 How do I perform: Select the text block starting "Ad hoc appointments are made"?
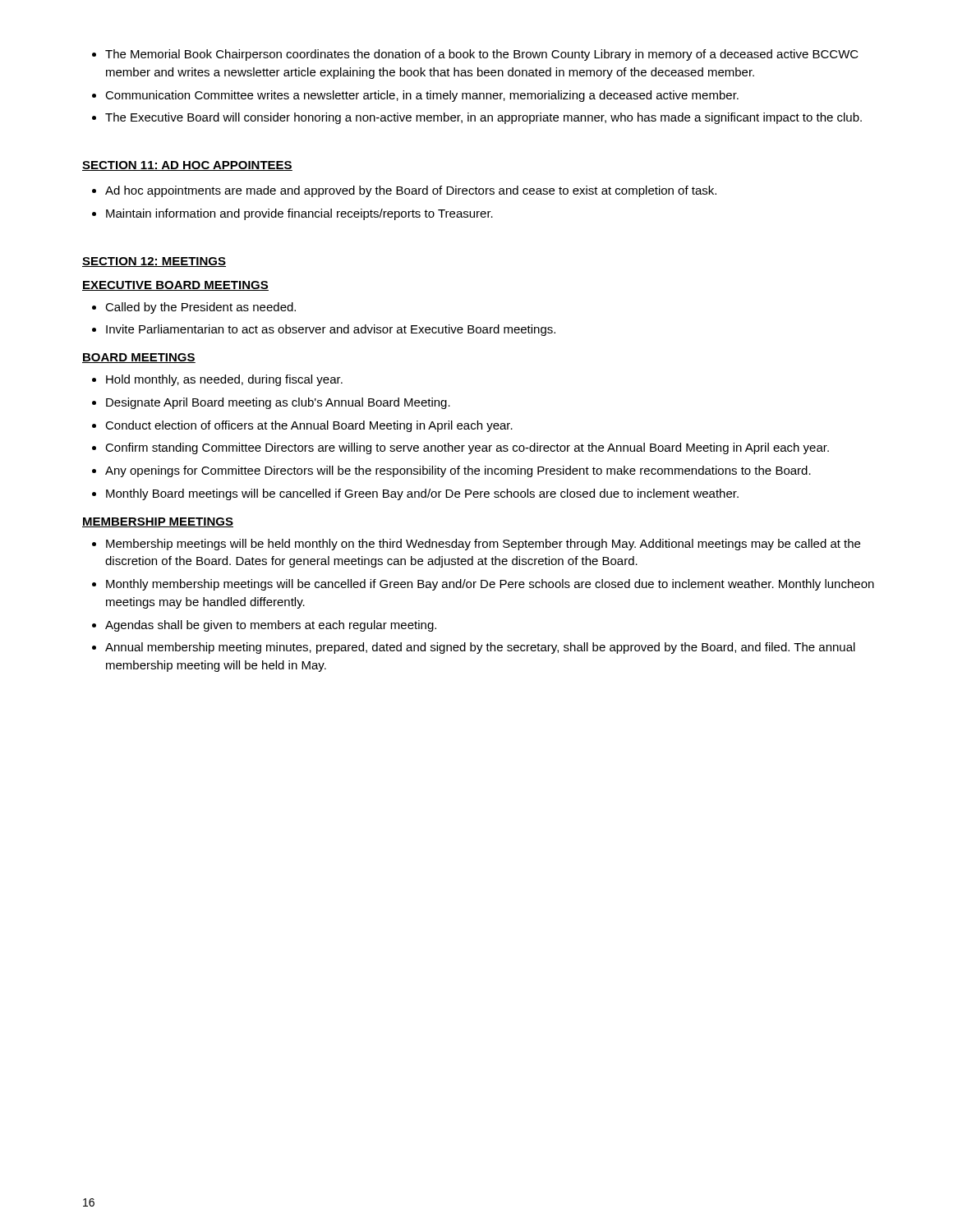(x=492, y=190)
